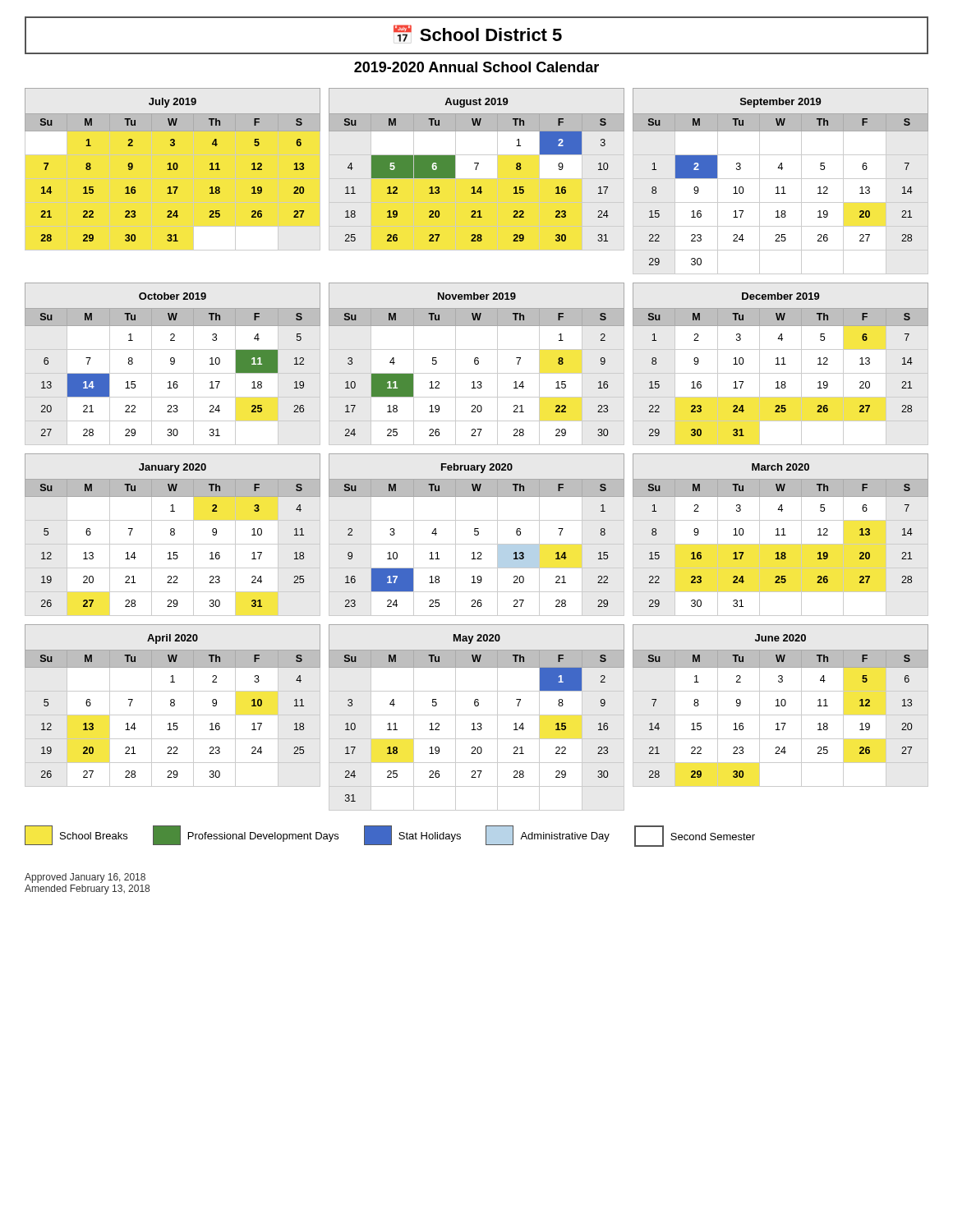Click on the list item that says "Professional Development Days"
This screenshot has width=953, height=1232.
click(x=246, y=835)
